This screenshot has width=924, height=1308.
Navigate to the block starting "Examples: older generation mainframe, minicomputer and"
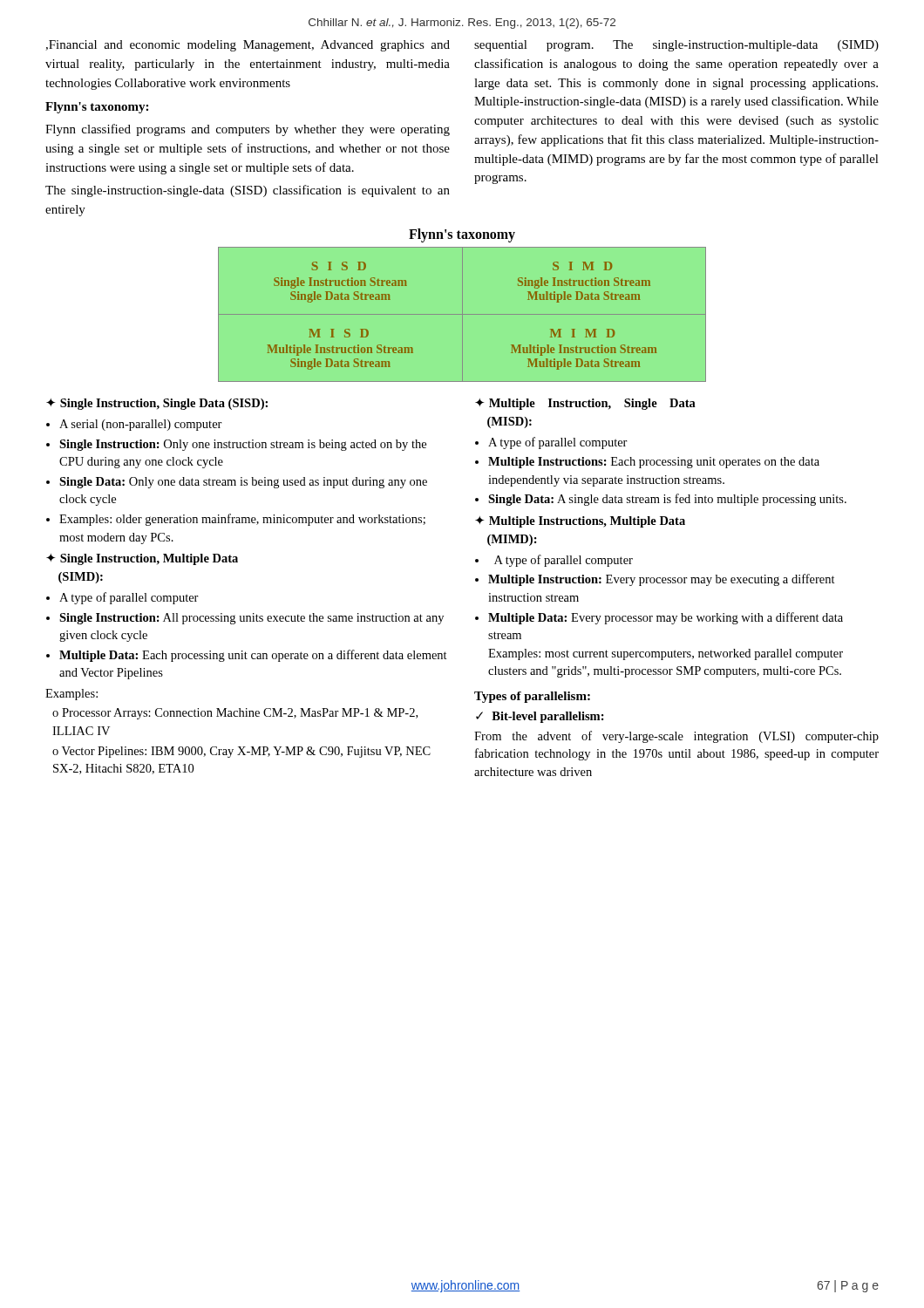[x=243, y=528]
